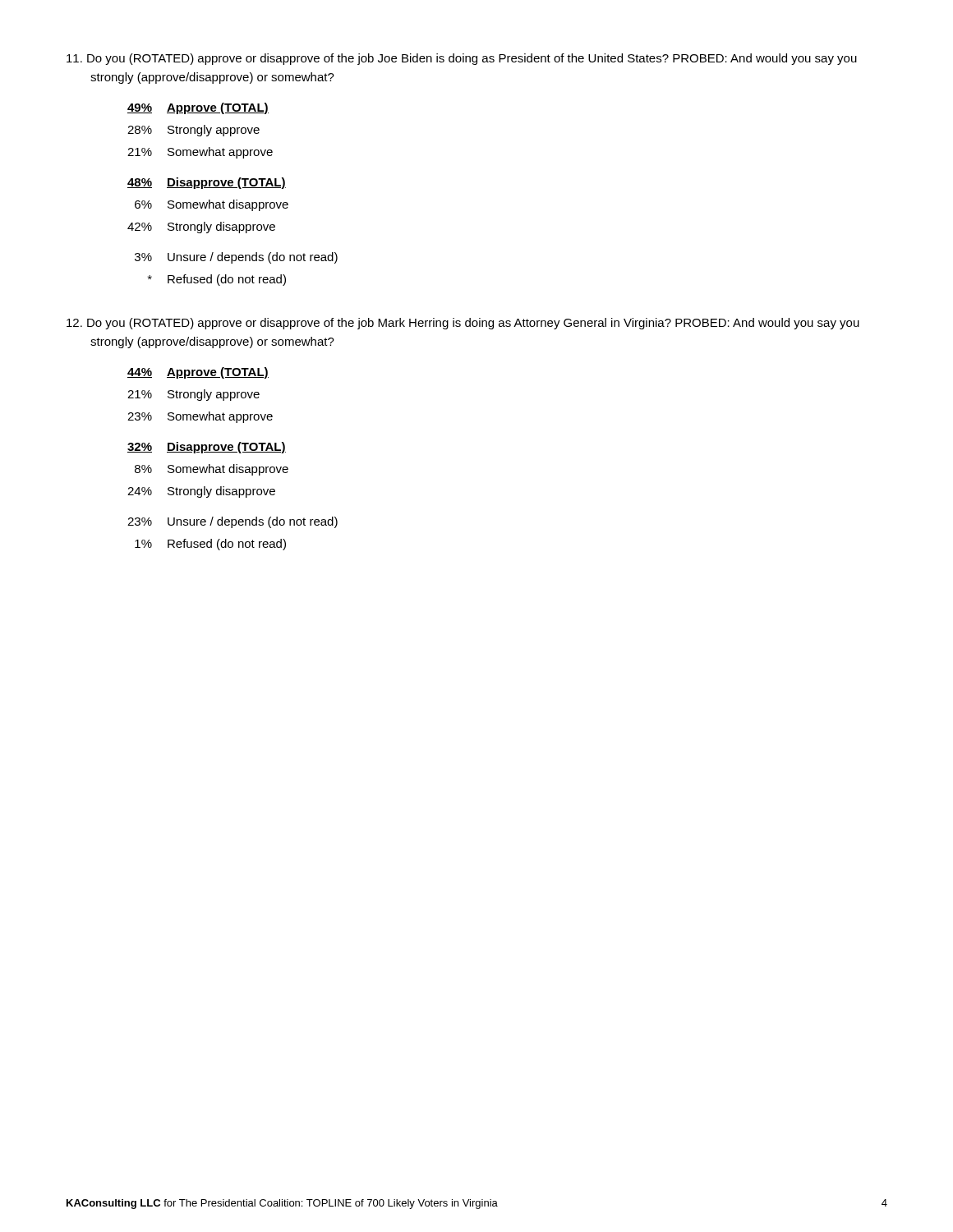The height and width of the screenshot is (1232, 953).
Task: Navigate to the text block starting "23% Unsure / depends (do not read)"
Action: (227, 522)
